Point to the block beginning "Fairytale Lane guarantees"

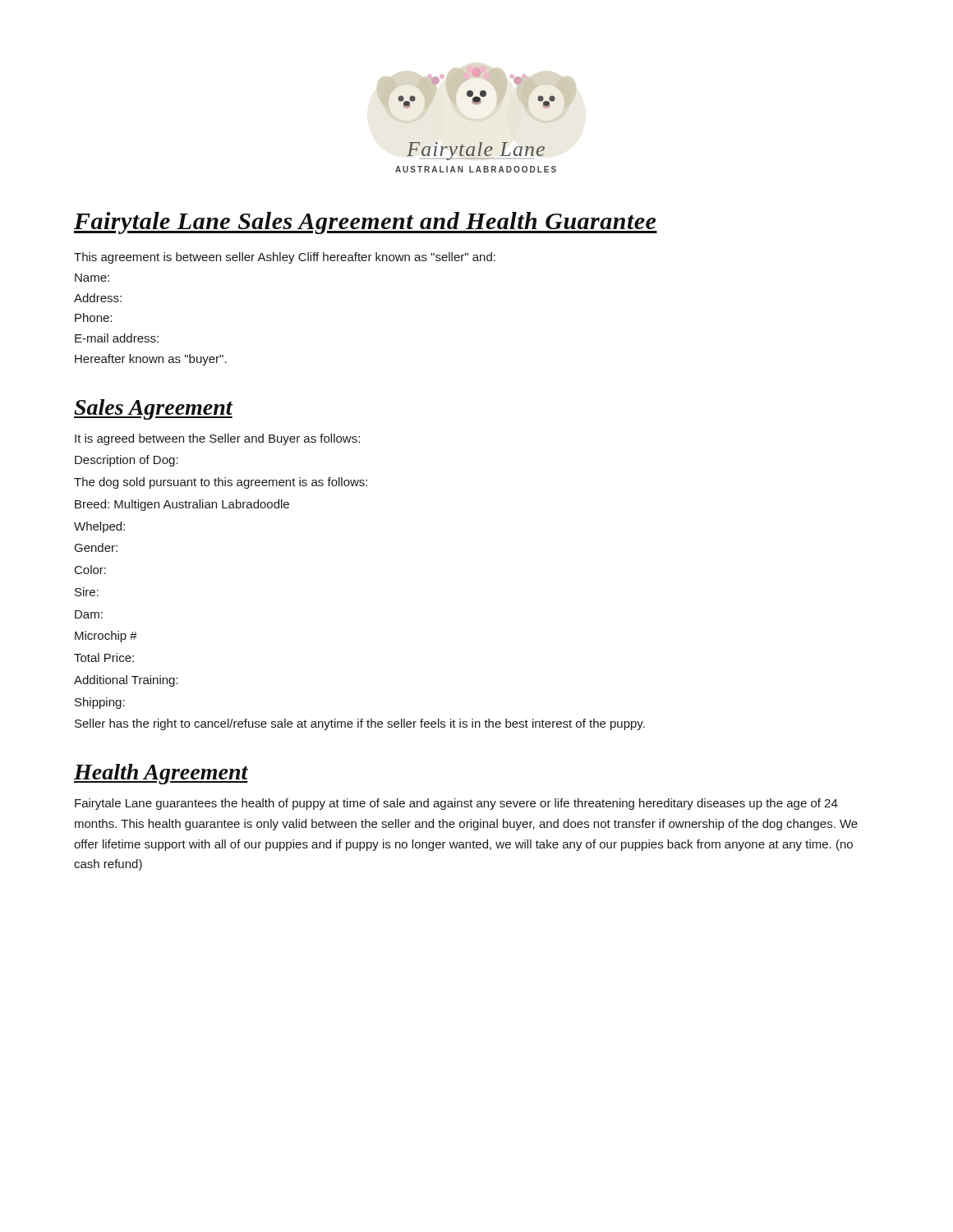(466, 833)
